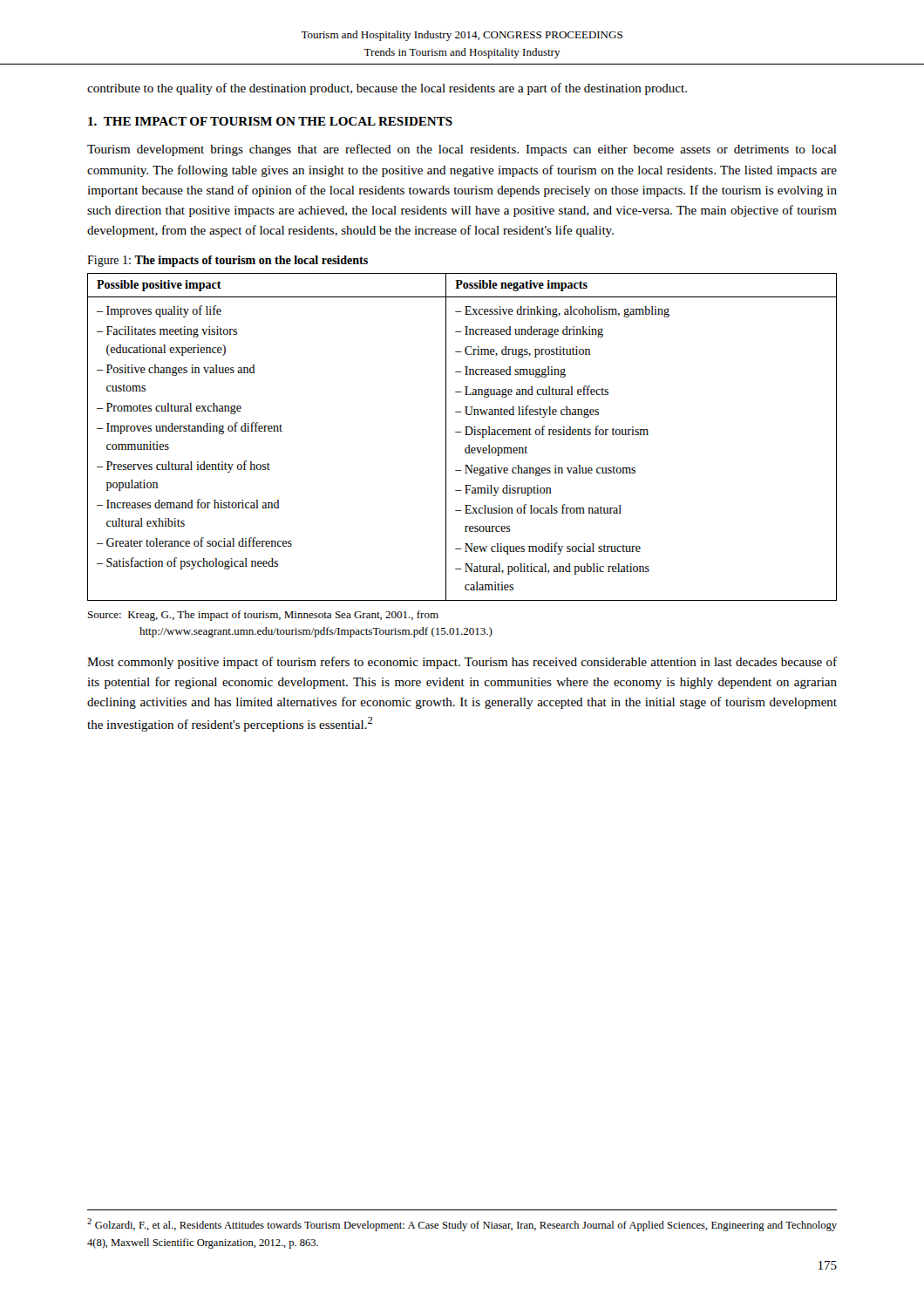
Task: Select the passage starting "Source: Kreag, G., The"
Action: coord(290,622)
